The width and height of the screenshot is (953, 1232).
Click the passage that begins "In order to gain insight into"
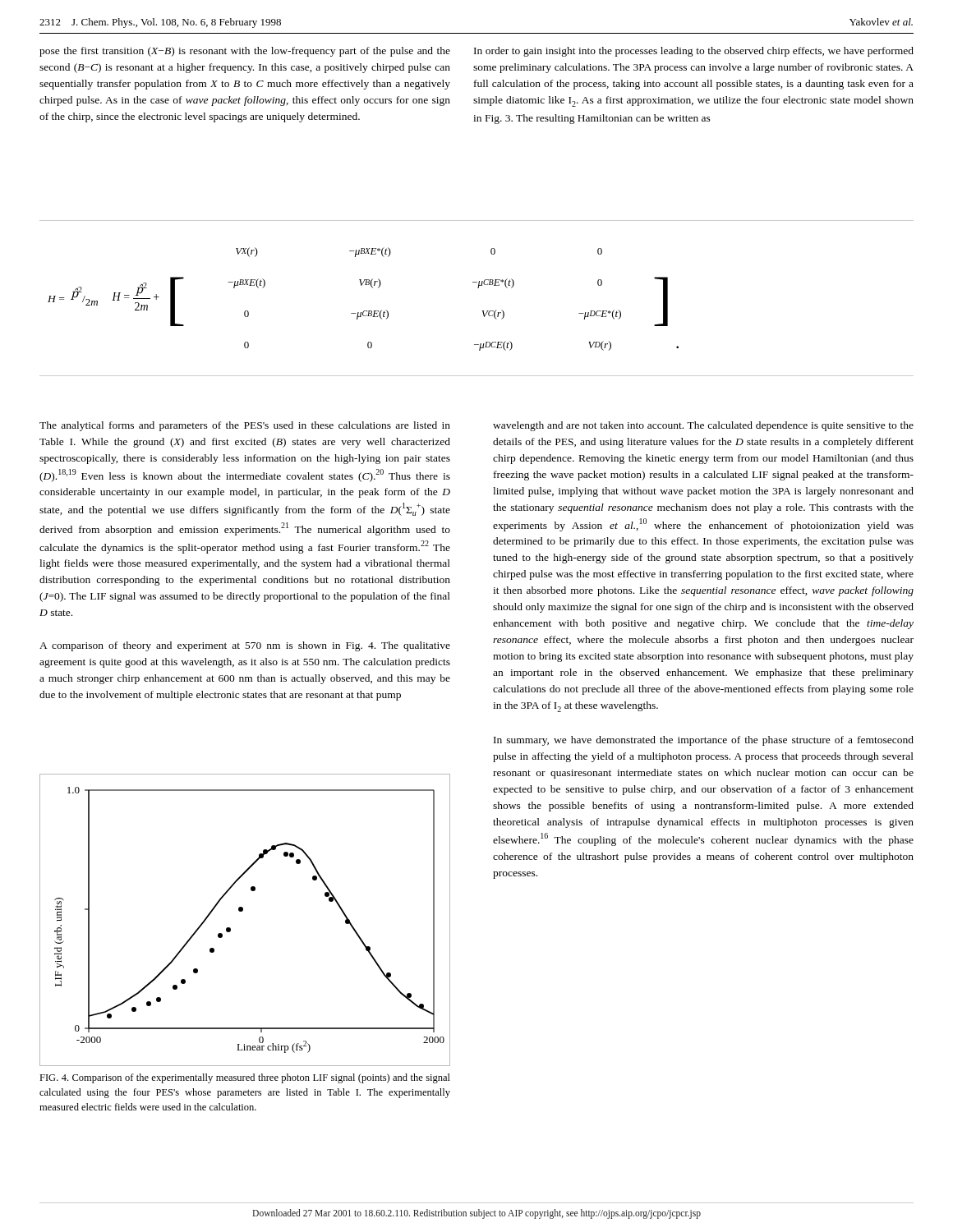[693, 84]
